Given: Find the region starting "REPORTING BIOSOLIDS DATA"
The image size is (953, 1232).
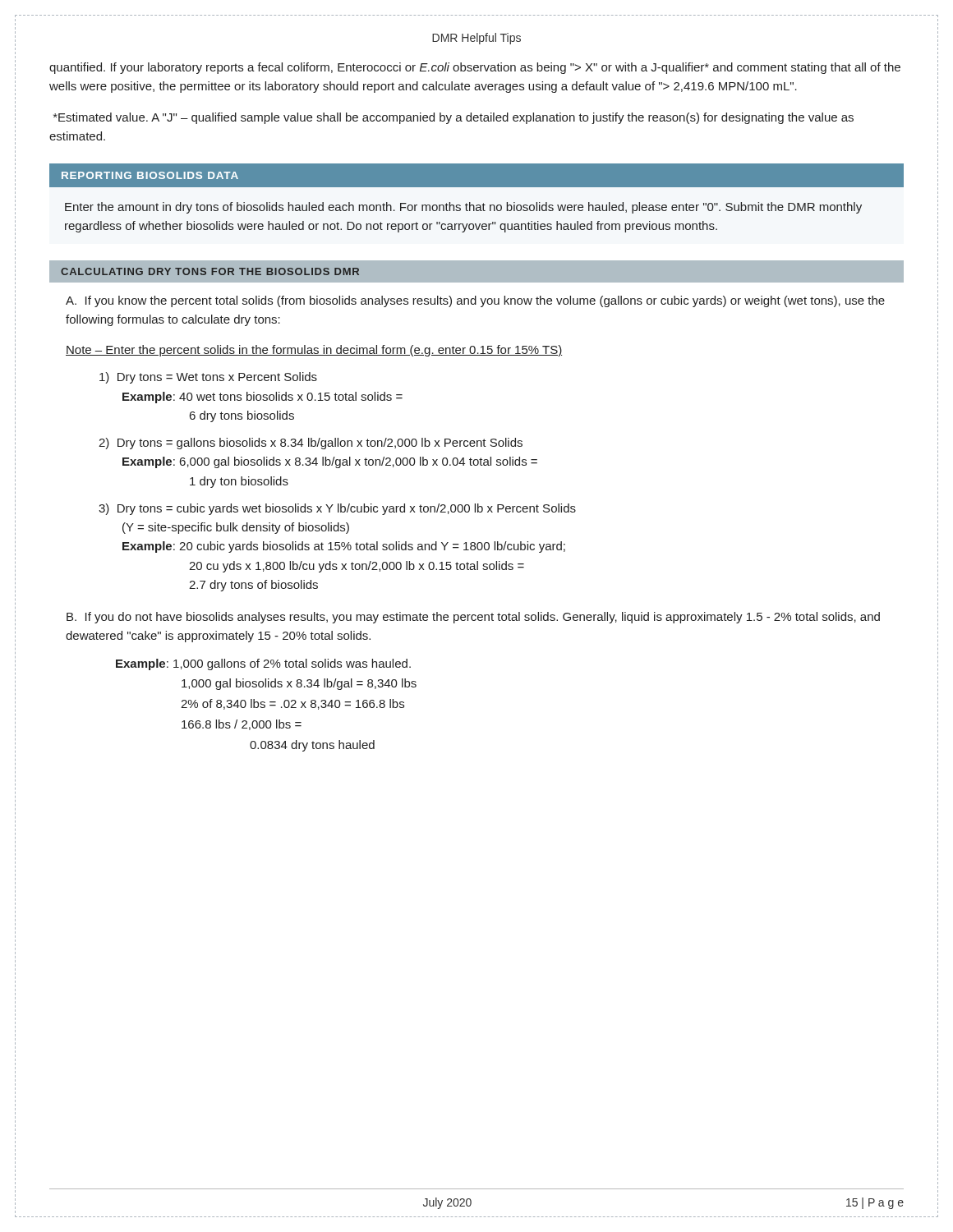Looking at the screenshot, I should coord(150,175).
